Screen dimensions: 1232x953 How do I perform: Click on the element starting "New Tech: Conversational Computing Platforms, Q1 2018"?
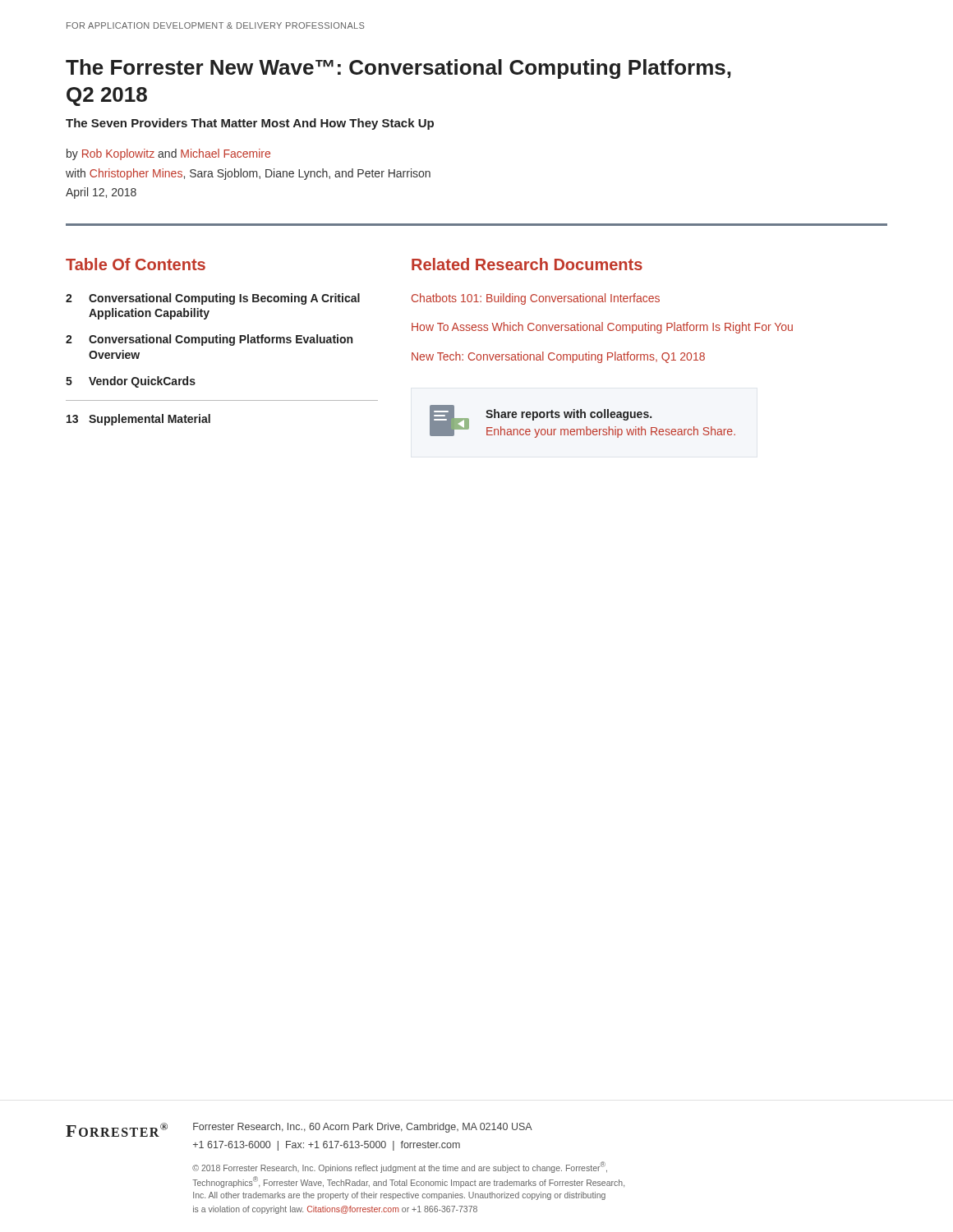click(x=649, y=357)
